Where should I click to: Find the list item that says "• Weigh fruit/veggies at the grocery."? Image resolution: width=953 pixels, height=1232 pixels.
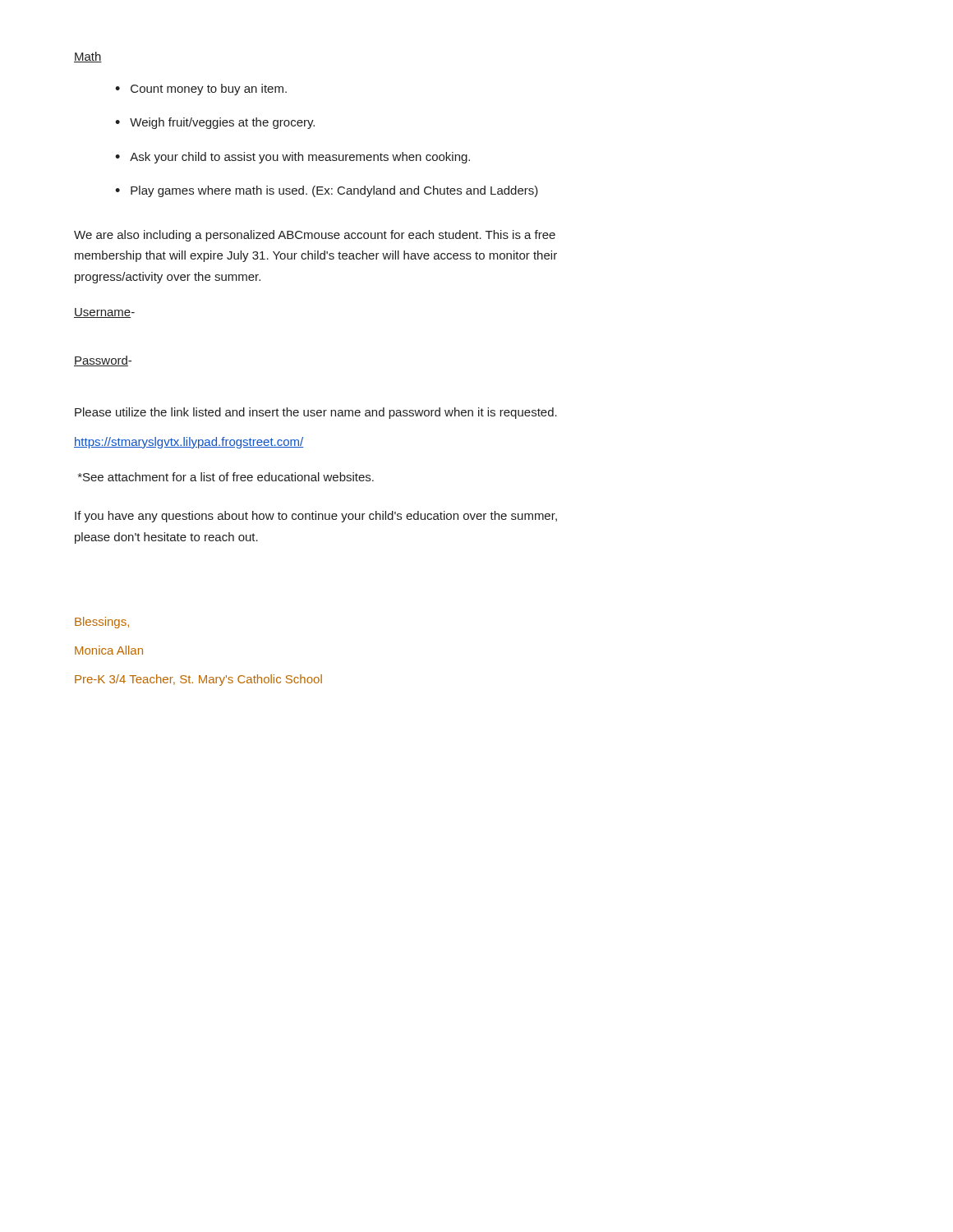tap(215, 123)
